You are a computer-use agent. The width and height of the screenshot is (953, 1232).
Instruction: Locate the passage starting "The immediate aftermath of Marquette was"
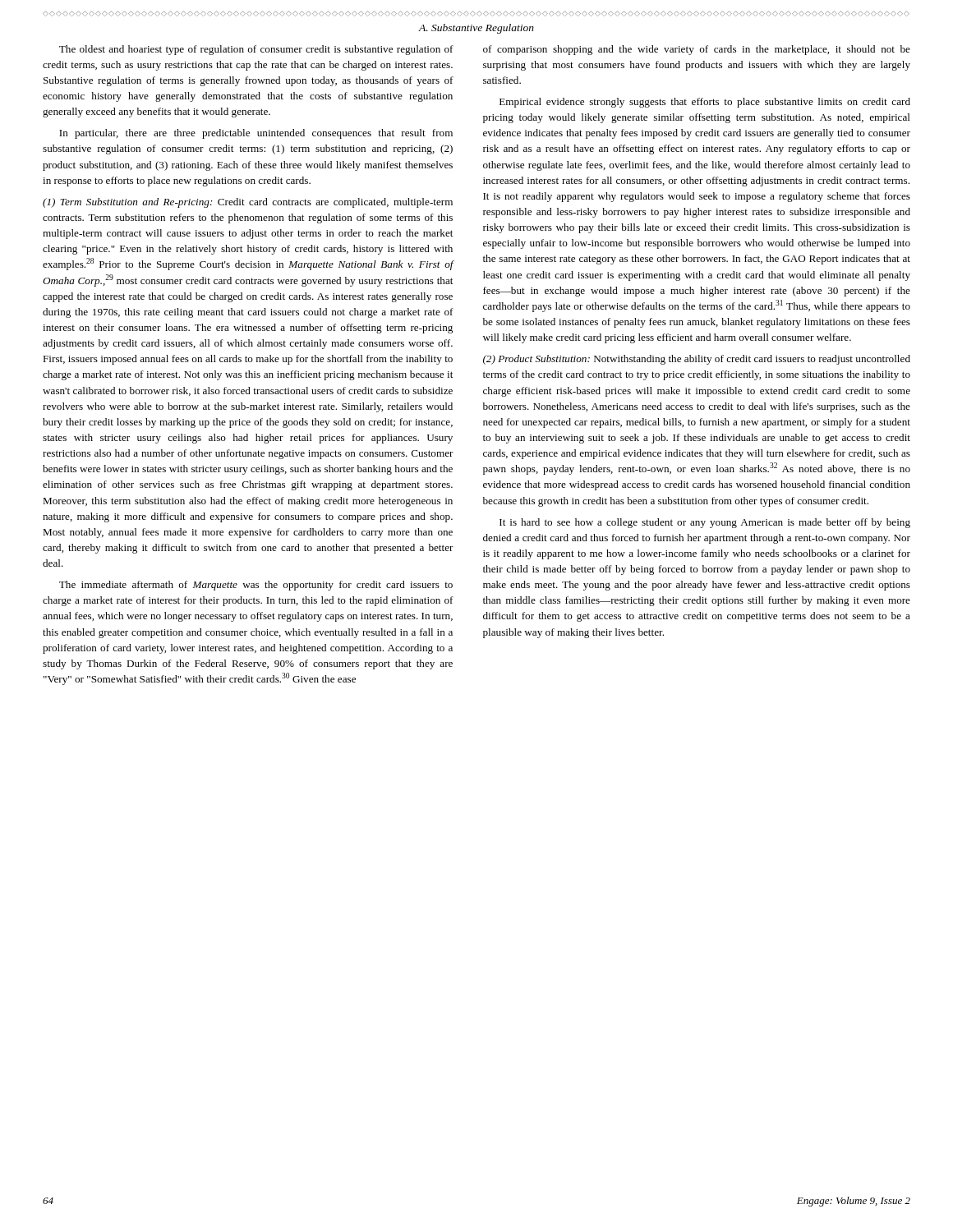248,632
